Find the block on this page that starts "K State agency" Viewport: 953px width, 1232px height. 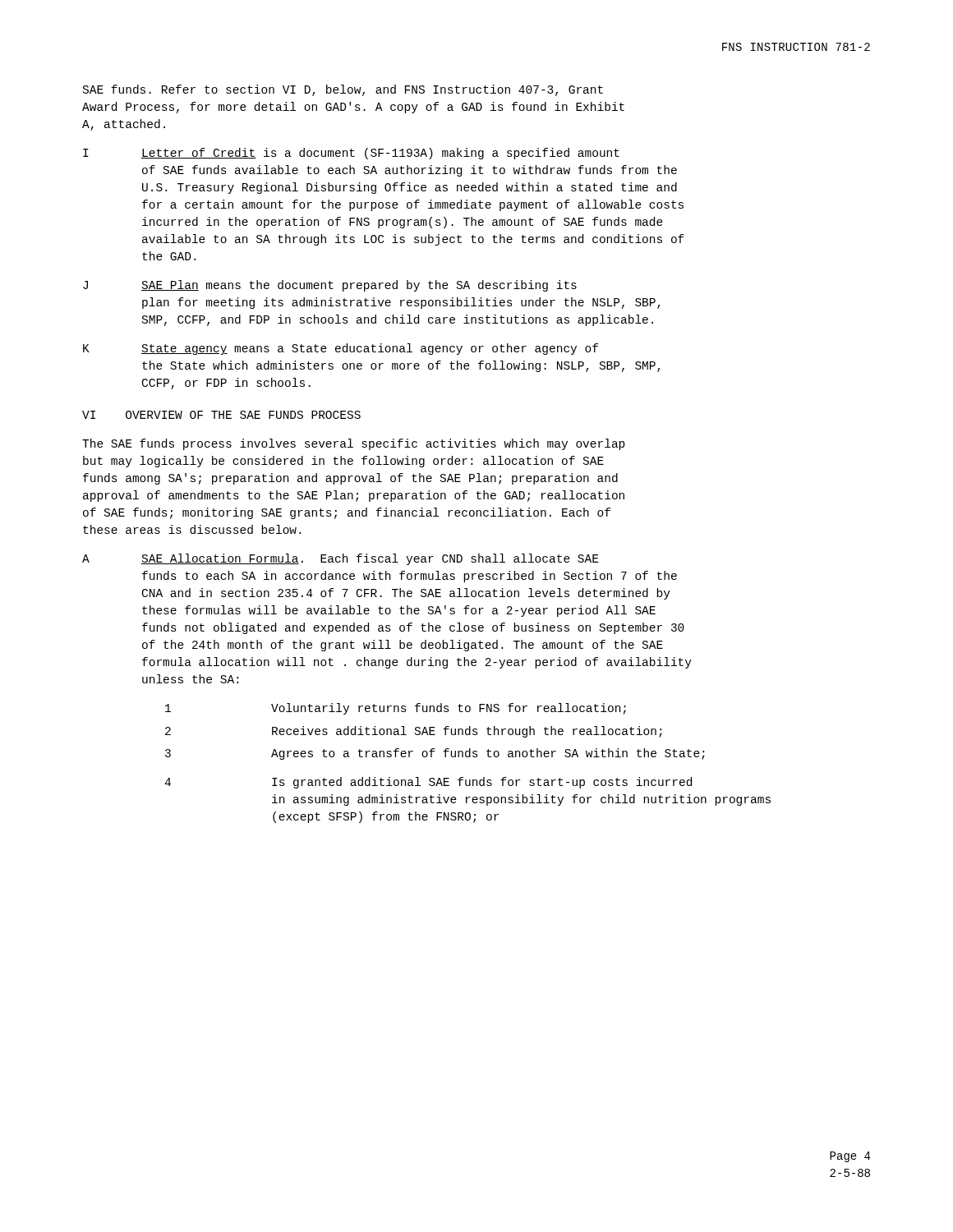click(476, 367)
